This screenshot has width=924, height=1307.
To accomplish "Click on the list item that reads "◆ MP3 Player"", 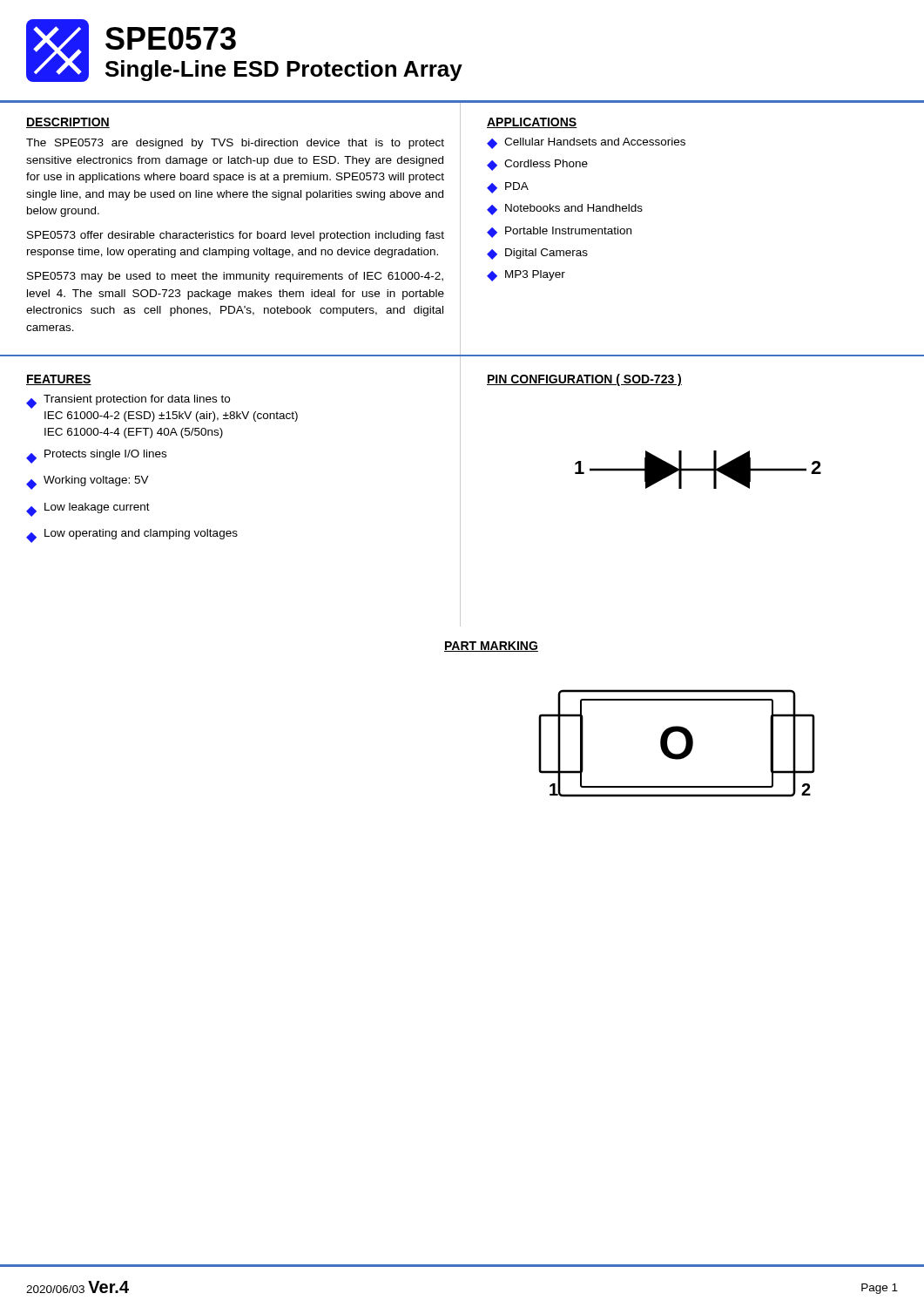I will pyautogui.click(x=526, y=276).
